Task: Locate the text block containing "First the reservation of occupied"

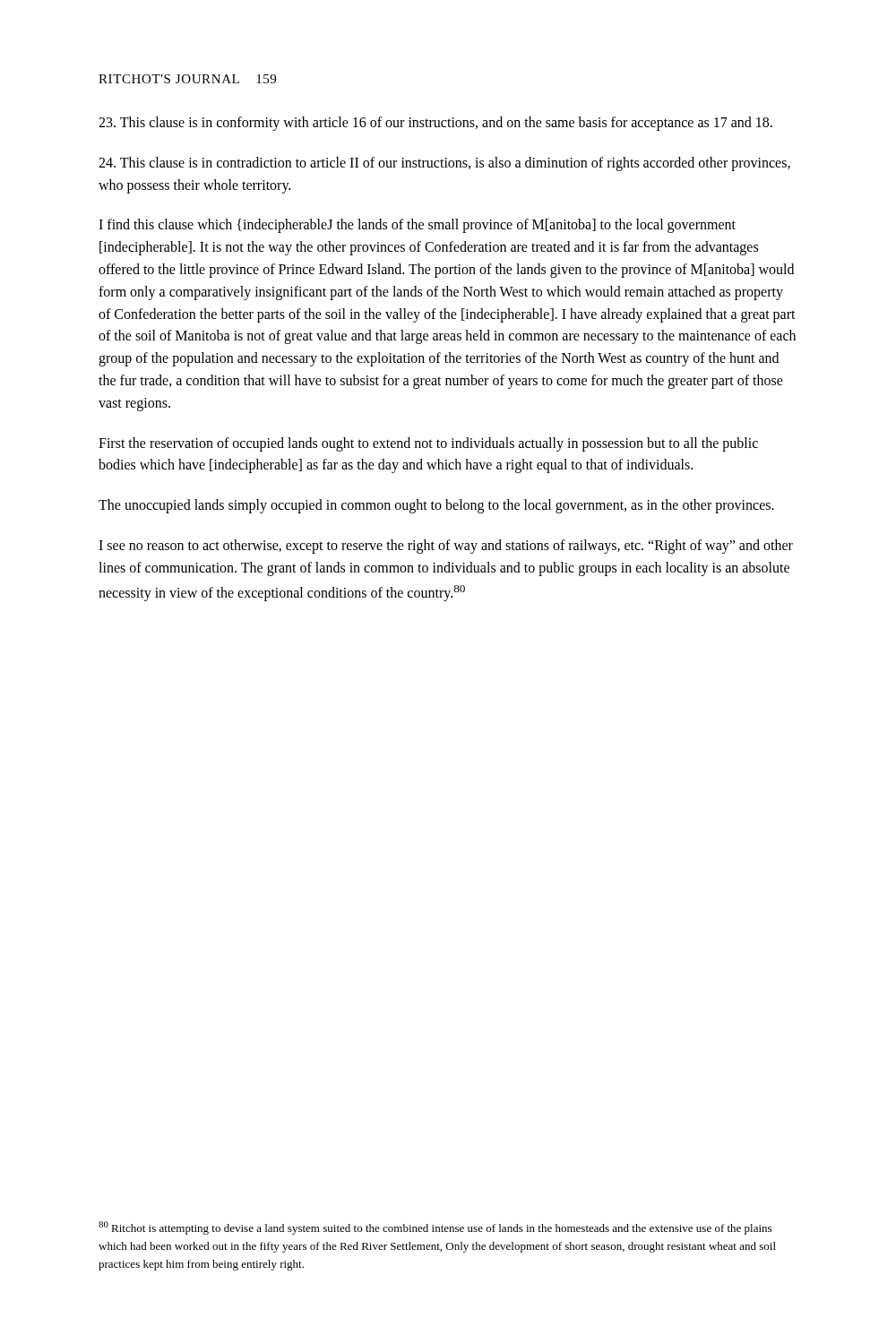Action: (428, 454)
